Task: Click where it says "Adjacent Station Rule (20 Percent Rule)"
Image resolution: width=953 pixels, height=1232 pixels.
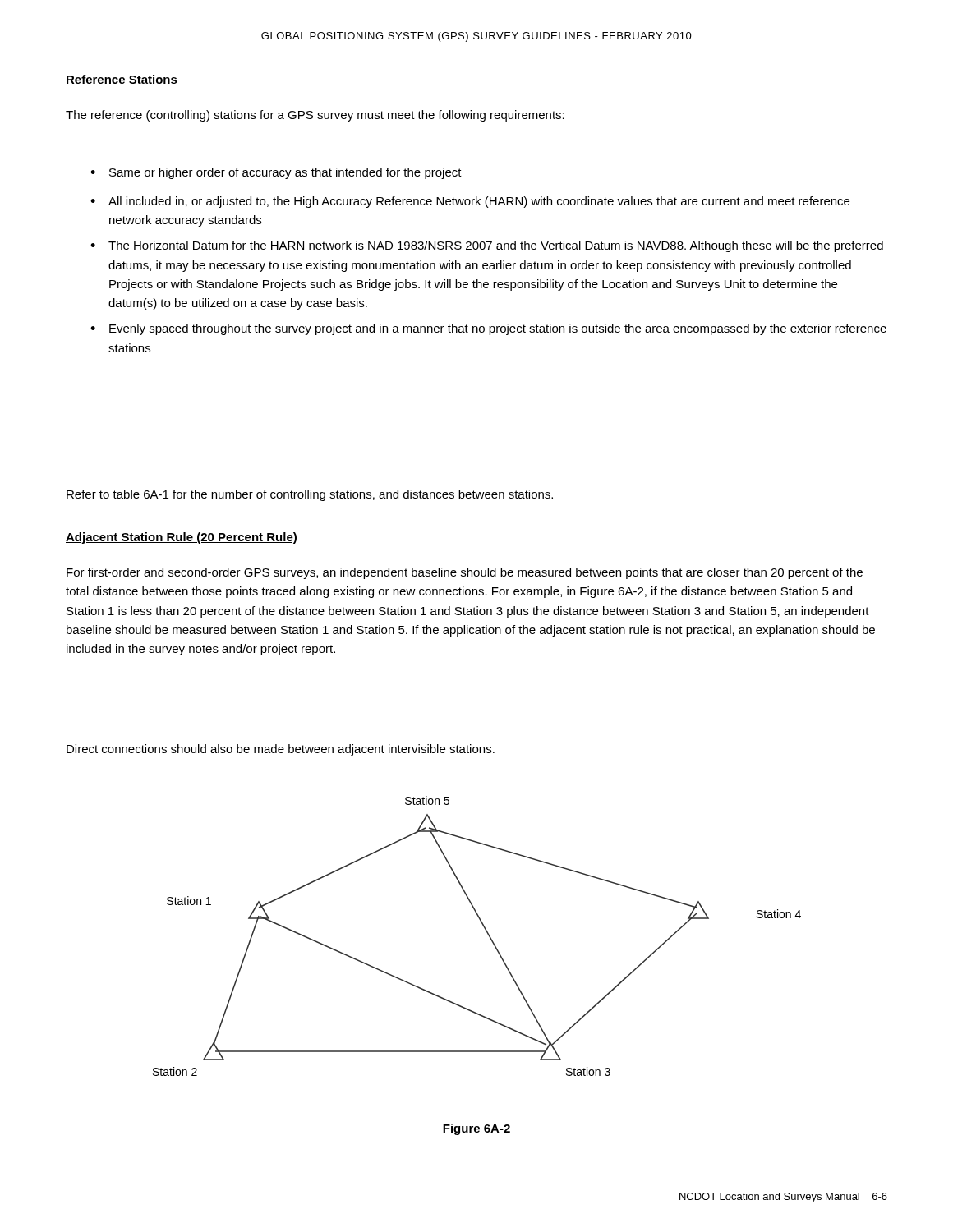Action: [181, 537]
